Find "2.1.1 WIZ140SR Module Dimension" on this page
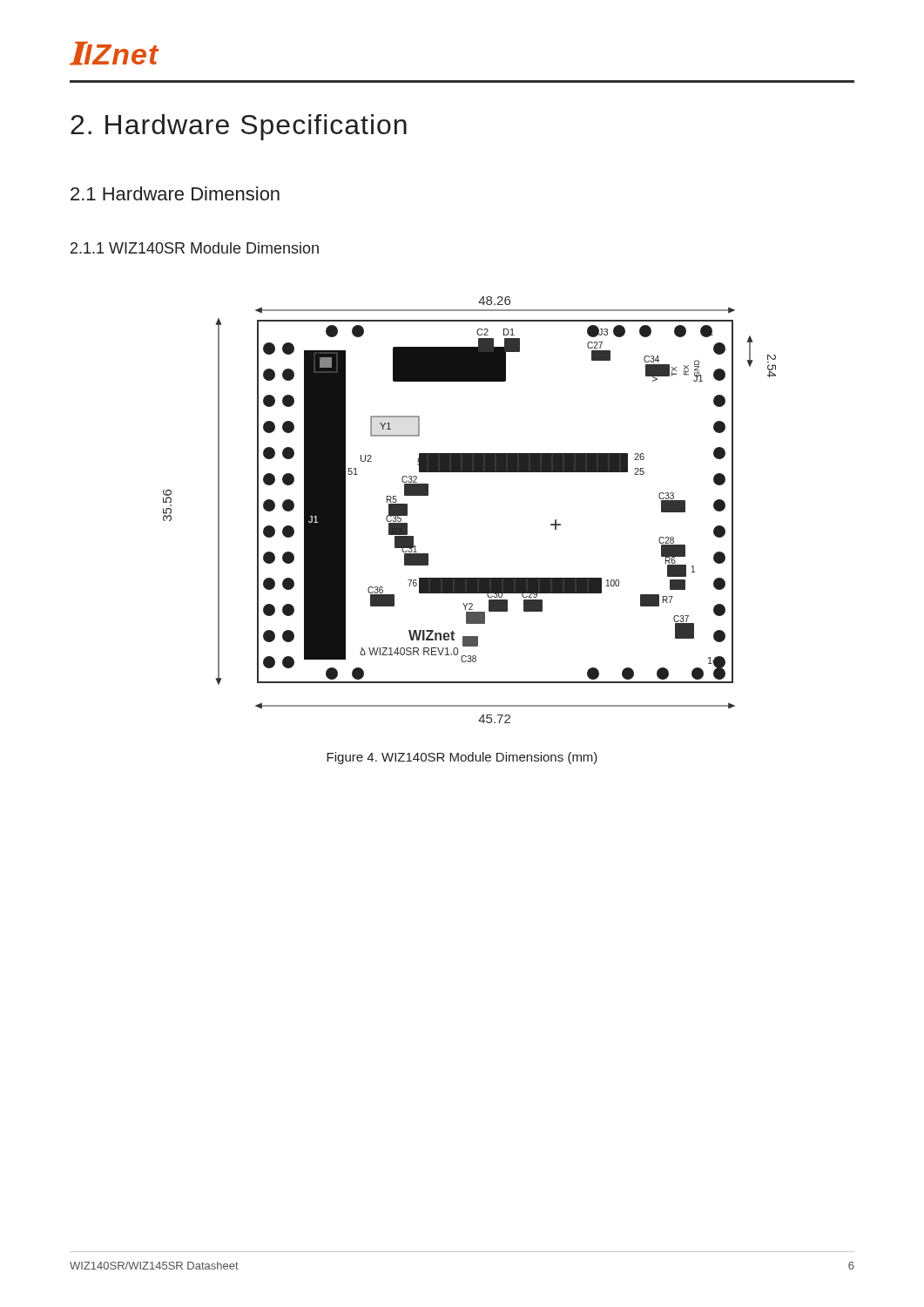The image size is (924, 1307). click(195, 248)
